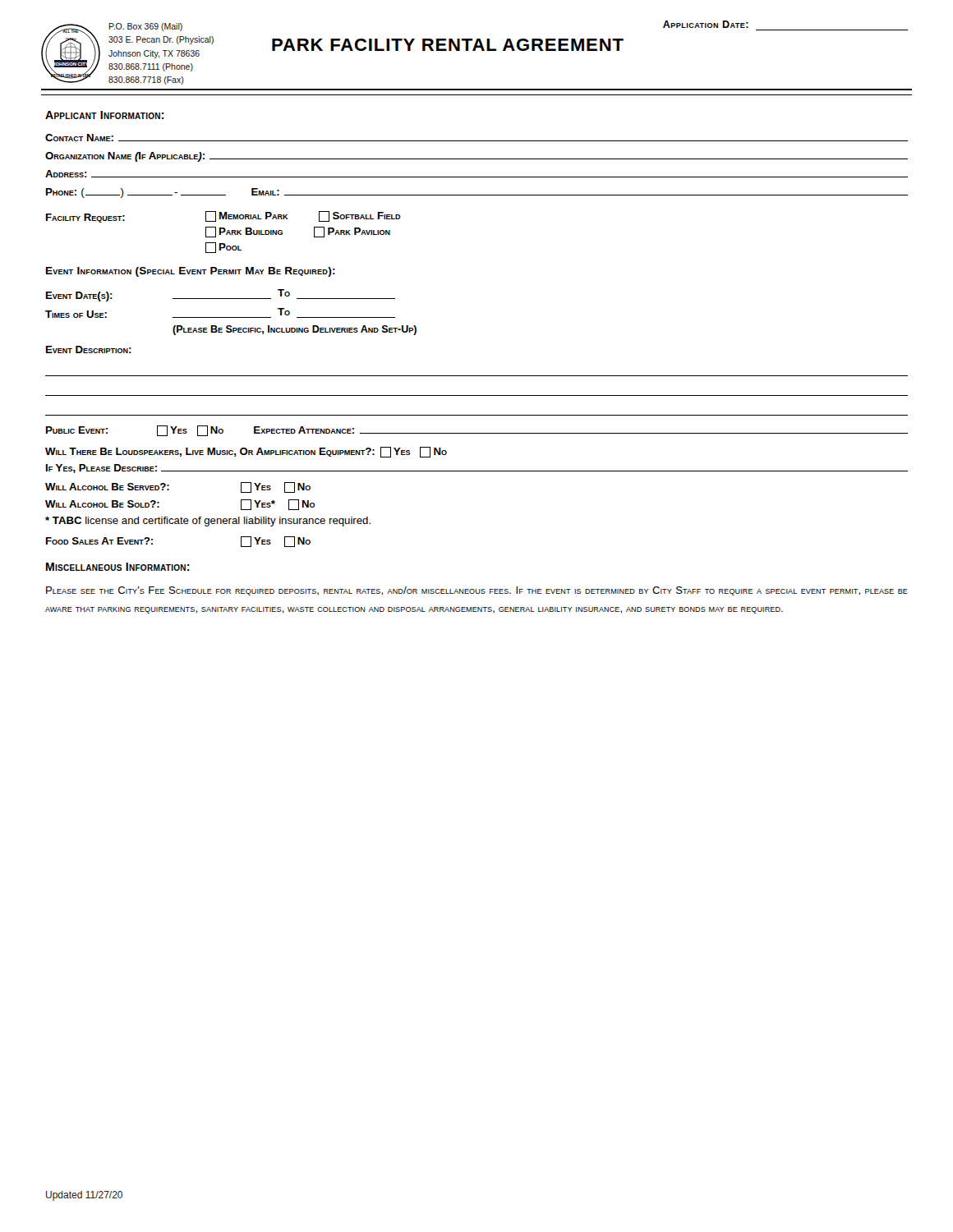This screenshot has height=1232, width=953.
Task: Point to the block starting "Event Description:"
Action: (x=476, y=380)
